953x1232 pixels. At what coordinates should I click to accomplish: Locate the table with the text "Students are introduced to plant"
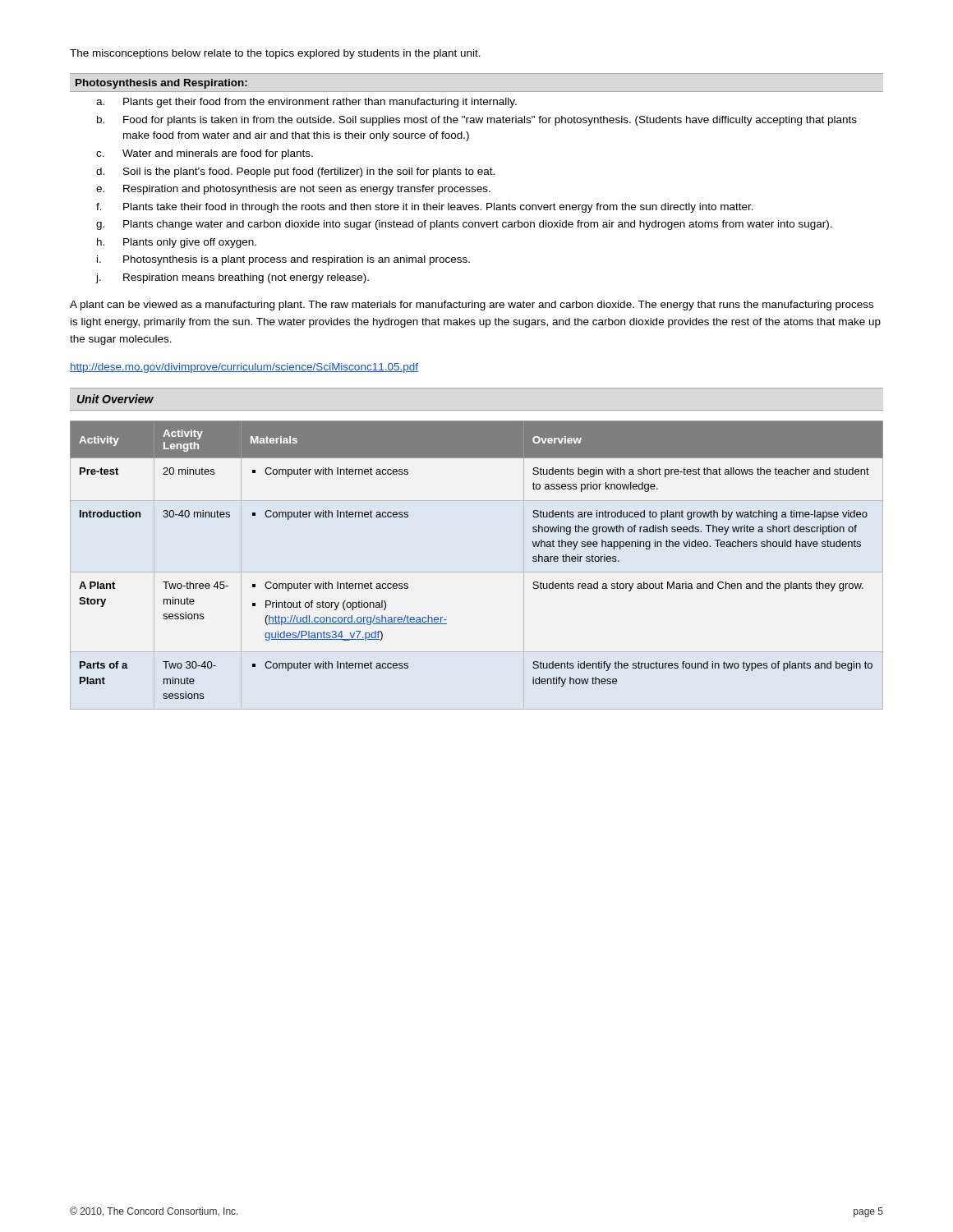[x=476, y=565]
